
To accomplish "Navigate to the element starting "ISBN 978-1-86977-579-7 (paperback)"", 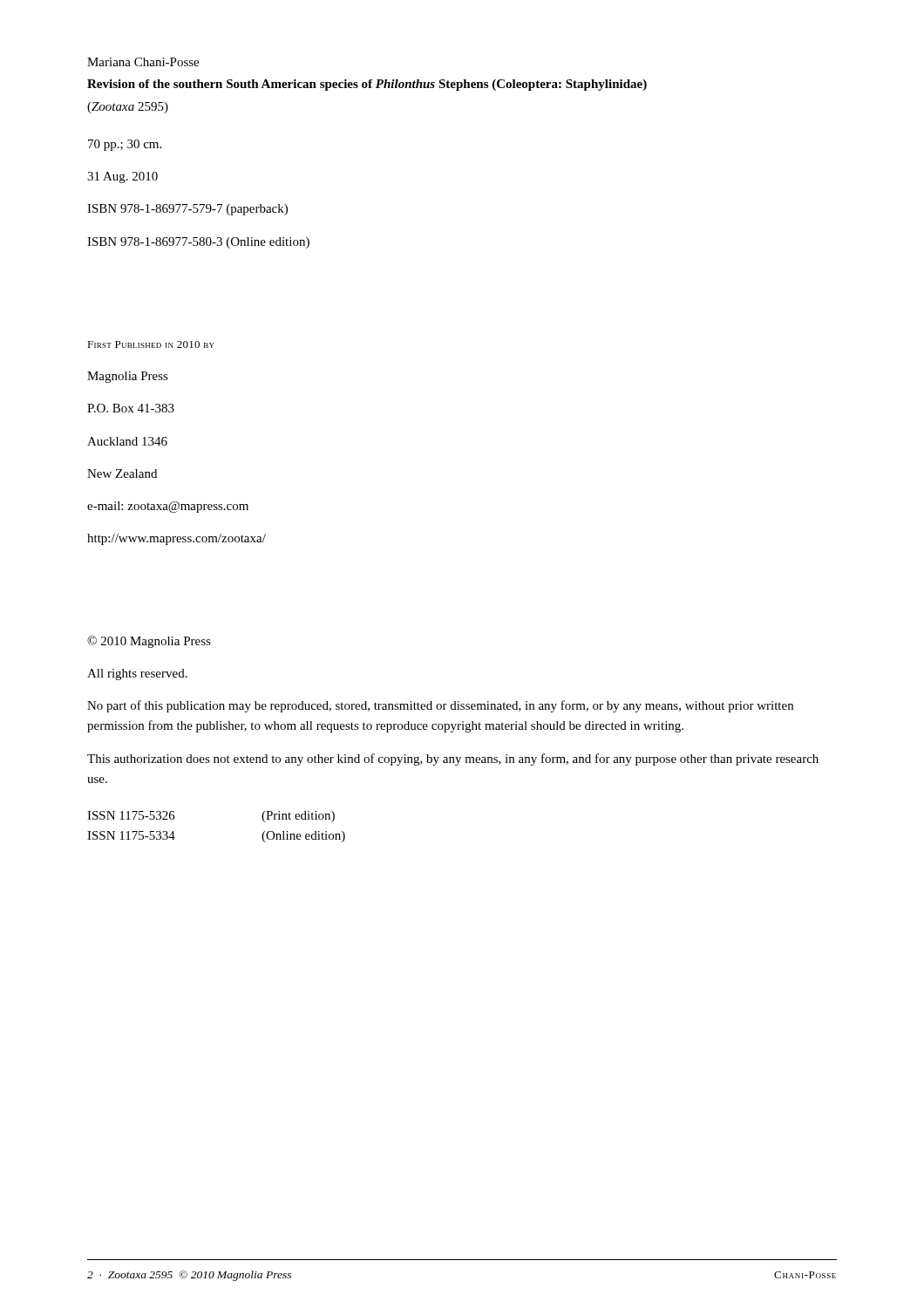I will click(187, 210).
